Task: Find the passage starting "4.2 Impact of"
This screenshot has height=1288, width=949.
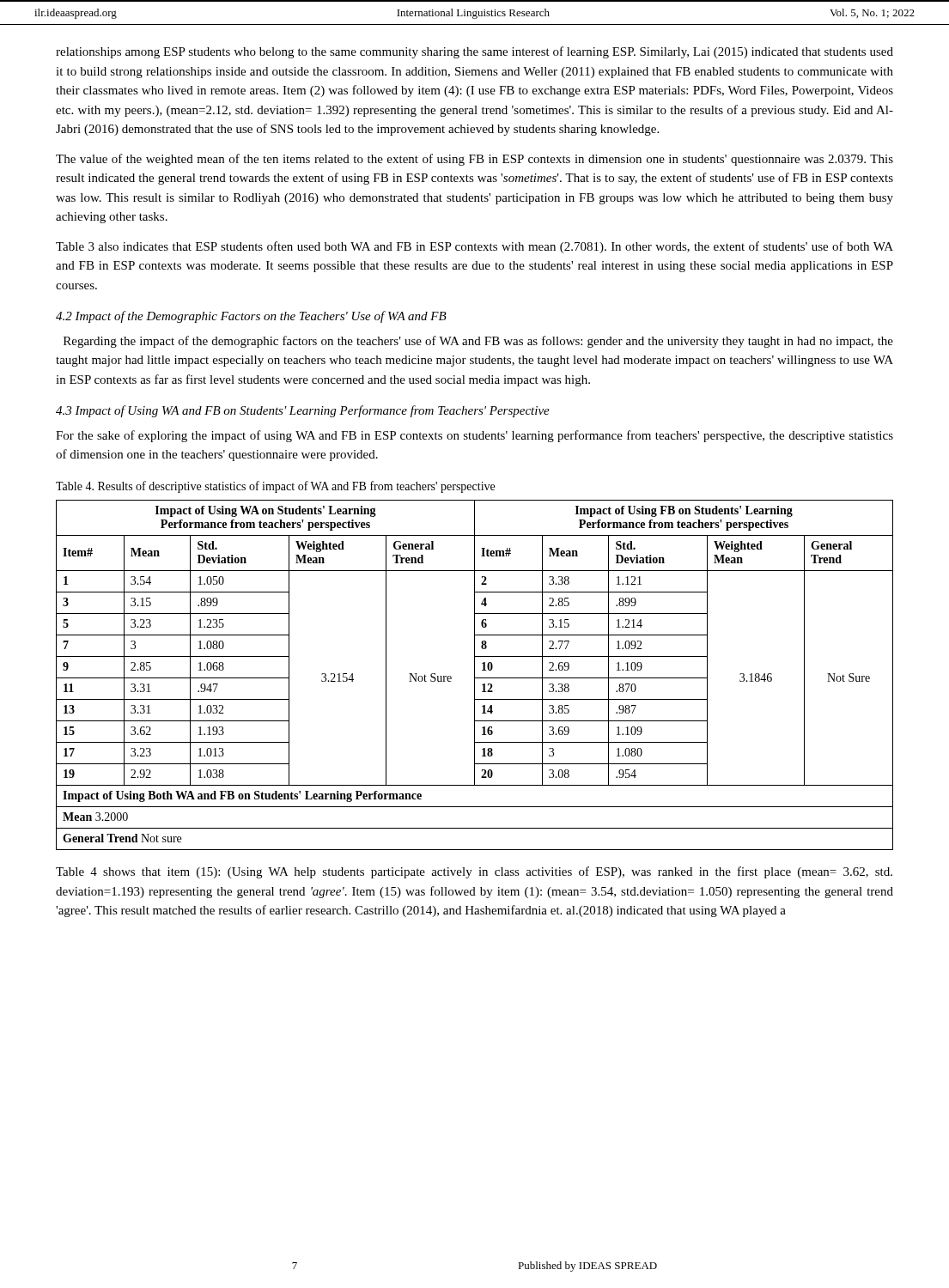Action: (x=251, y=316)
